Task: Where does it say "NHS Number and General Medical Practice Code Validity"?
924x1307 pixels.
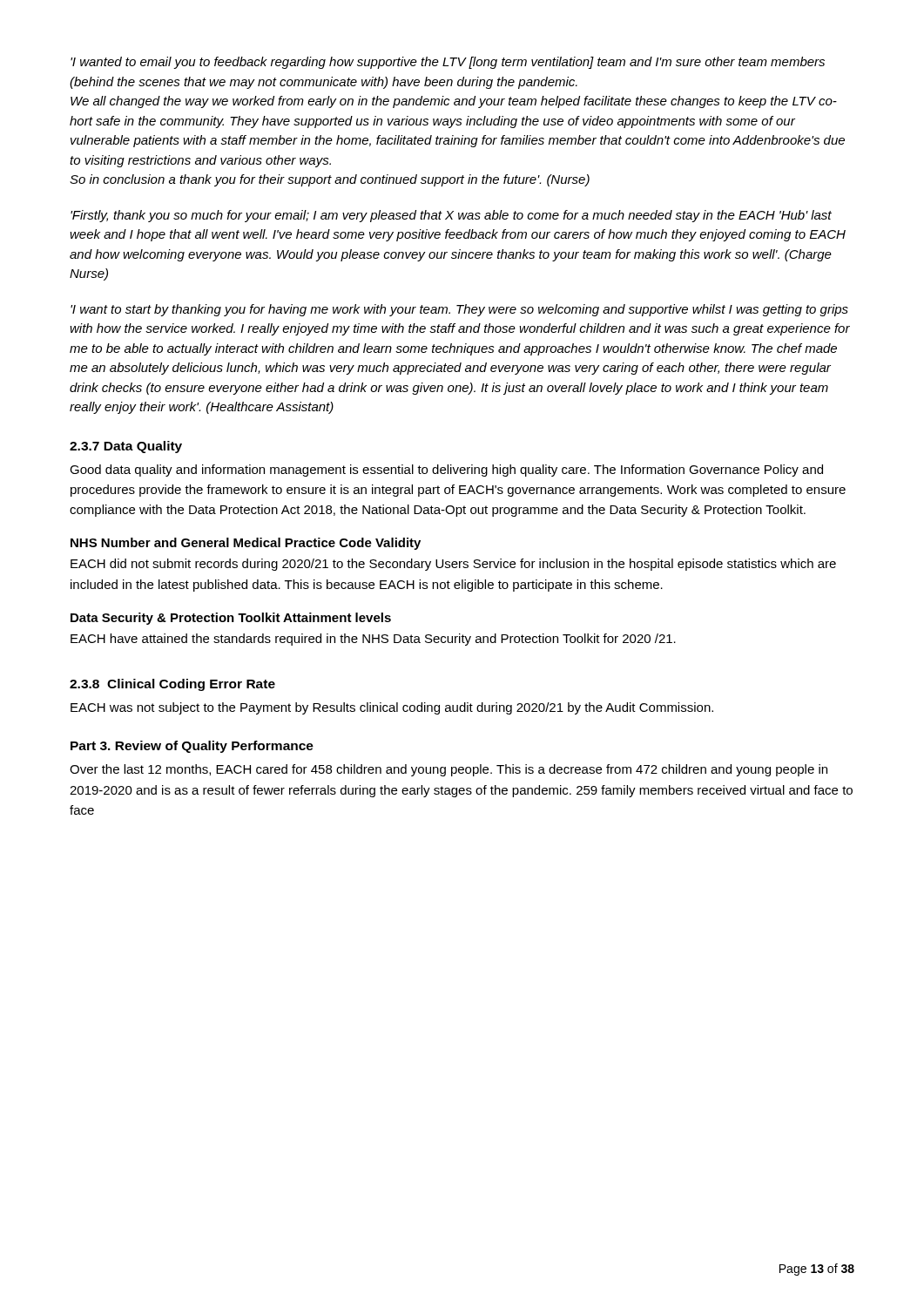Action: 245,543
